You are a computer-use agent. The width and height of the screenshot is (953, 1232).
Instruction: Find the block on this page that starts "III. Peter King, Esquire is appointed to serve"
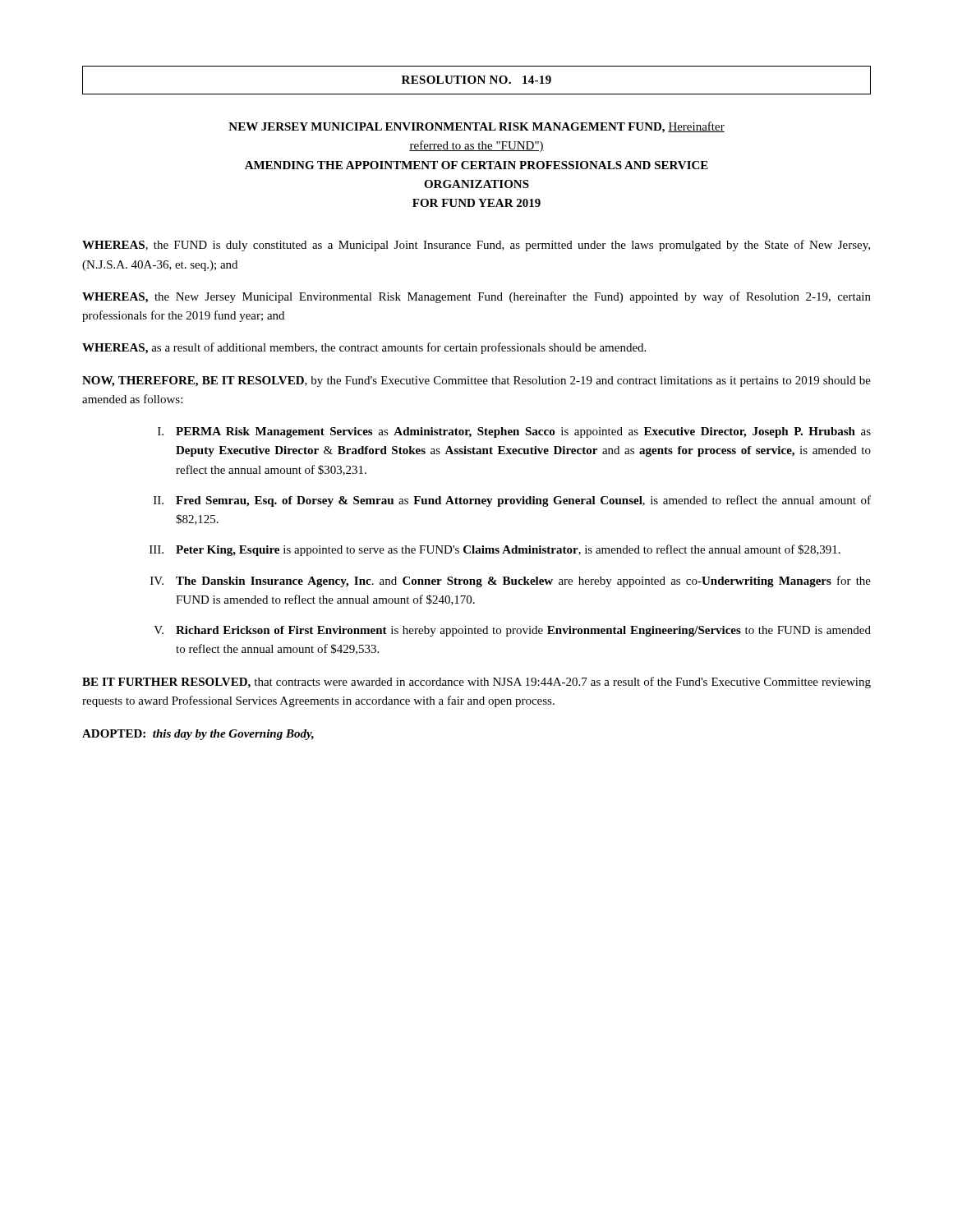click(501, 550)
